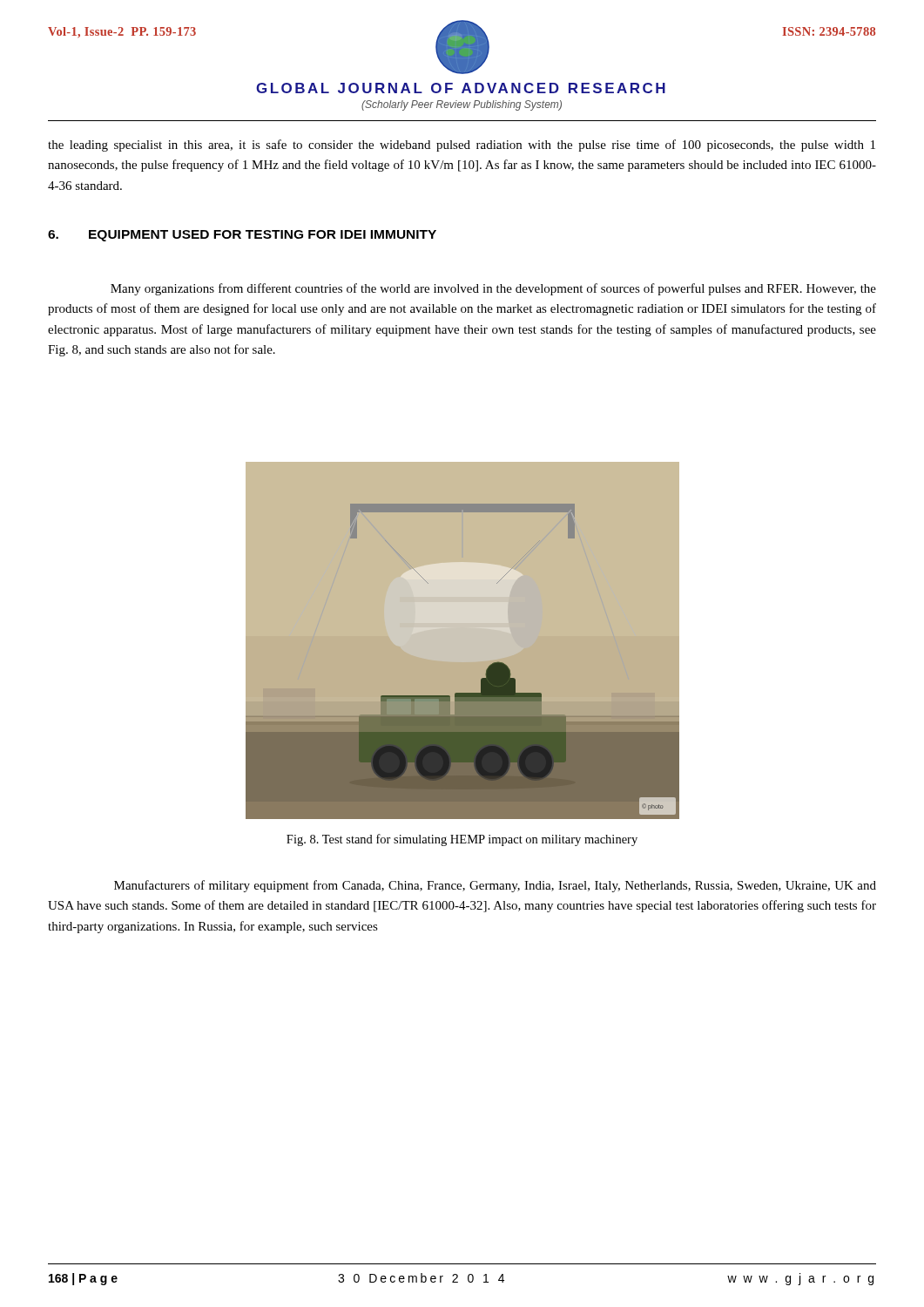
Task: Navigate to the text starting "the leading specialist in this area, it"
Action: click(x=462, y=165)
